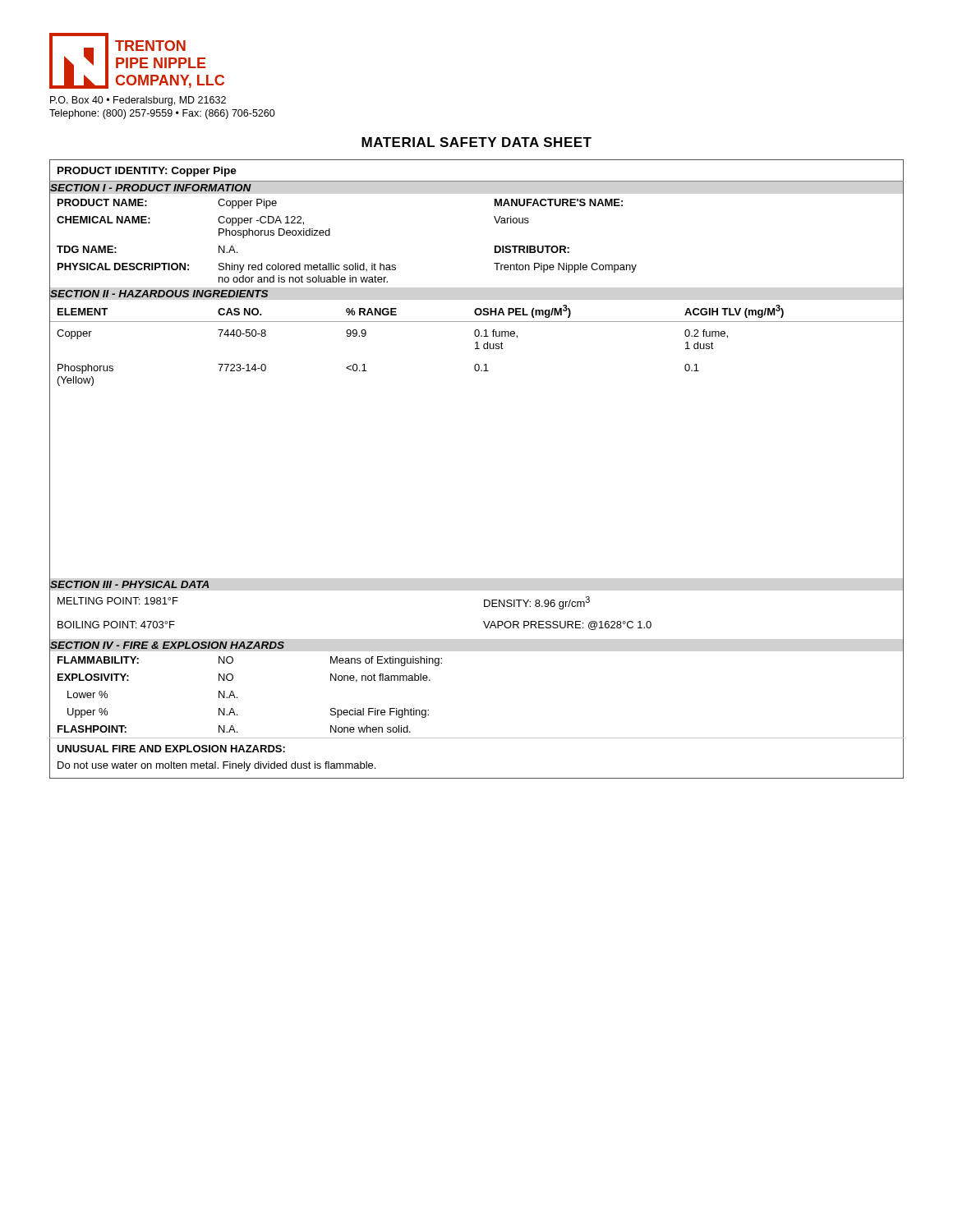953x1232 pixels.
Task: Where does it say "SECTION II - HAZARDOUS INGREDIENTS"?
Action: [x=159, y=294]
